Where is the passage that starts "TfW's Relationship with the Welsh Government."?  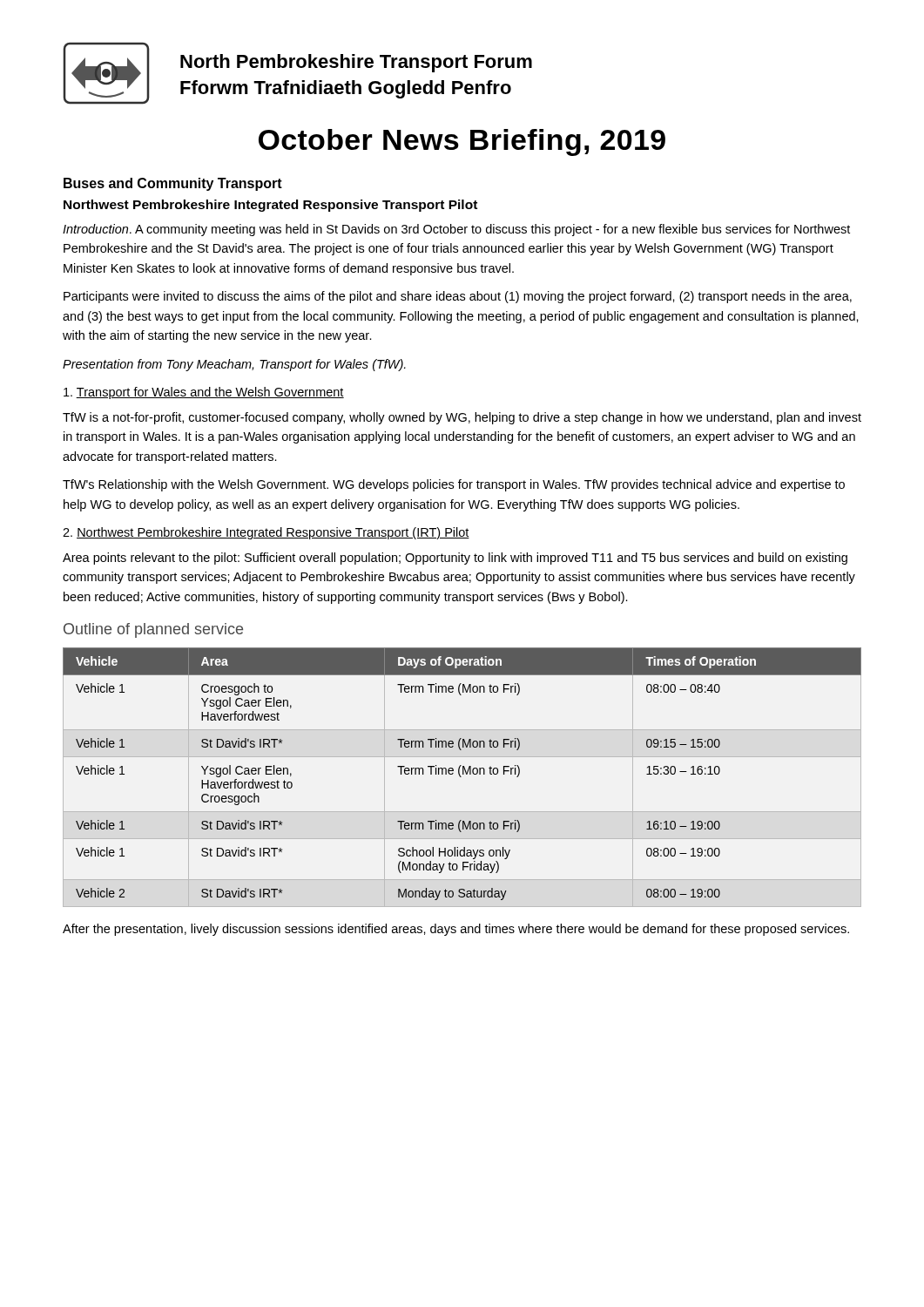(454, 494)
